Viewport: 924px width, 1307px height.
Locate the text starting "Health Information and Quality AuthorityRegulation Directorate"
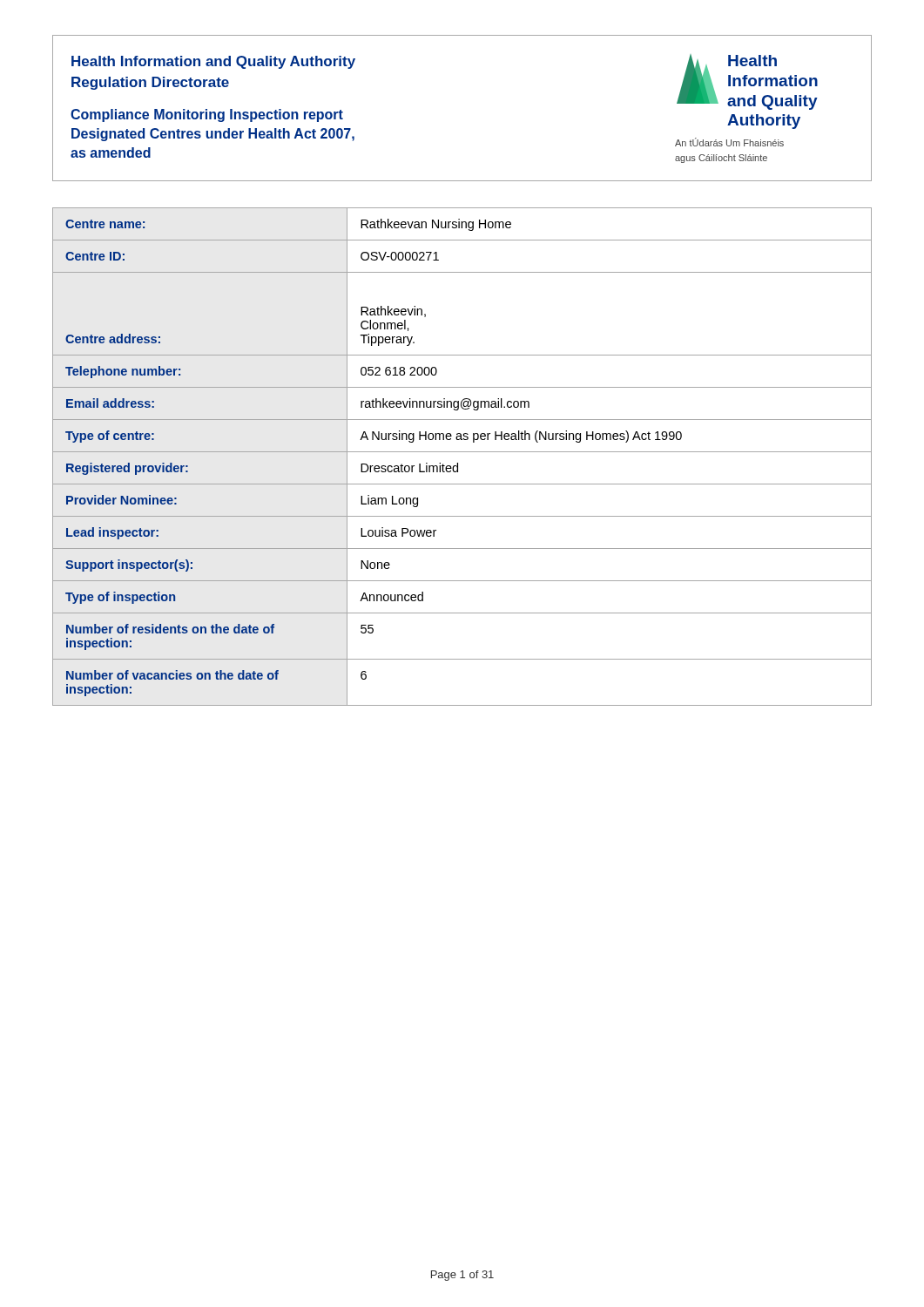pos(213,112)
